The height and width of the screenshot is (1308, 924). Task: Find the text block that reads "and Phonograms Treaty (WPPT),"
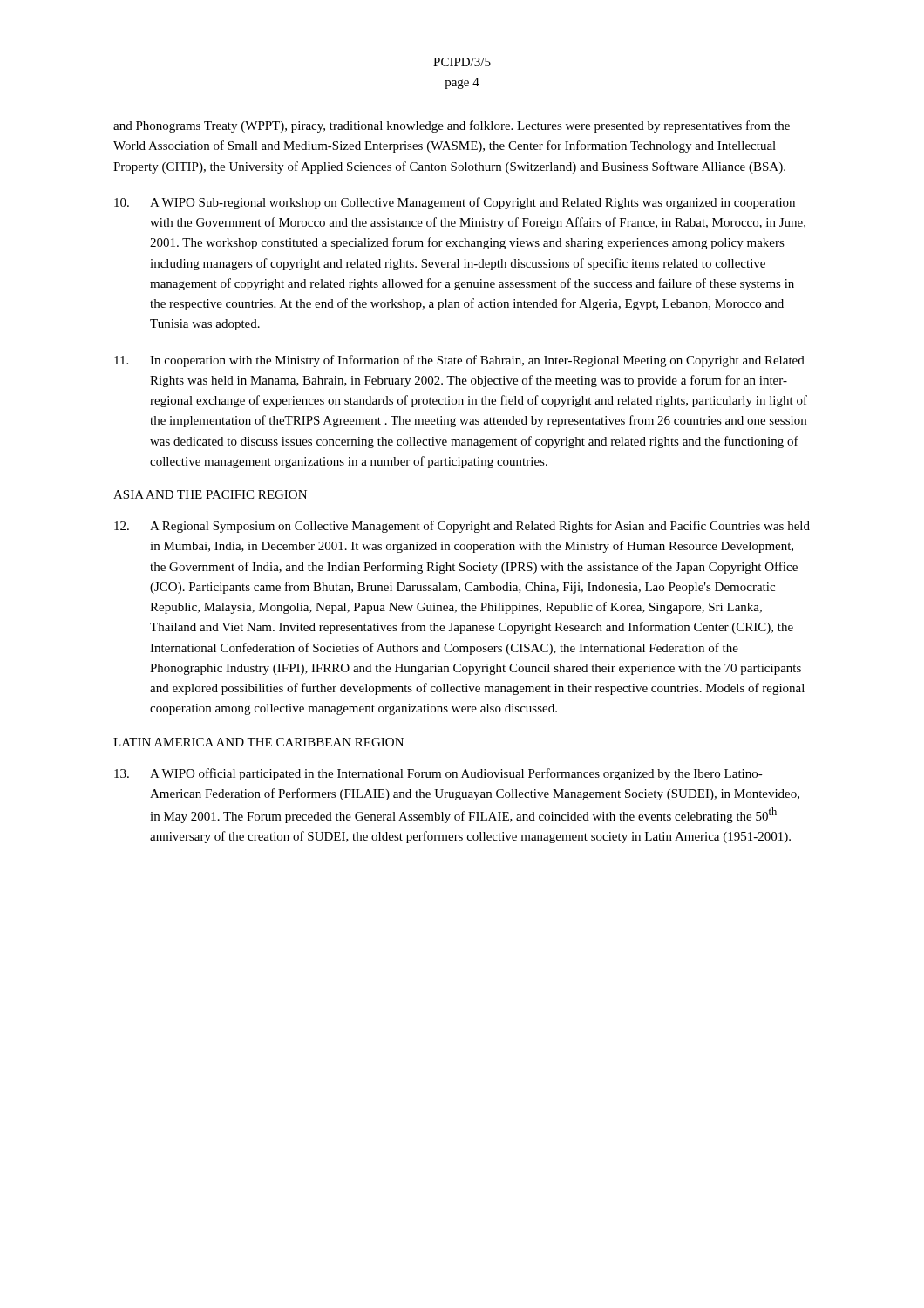point(462,146)
